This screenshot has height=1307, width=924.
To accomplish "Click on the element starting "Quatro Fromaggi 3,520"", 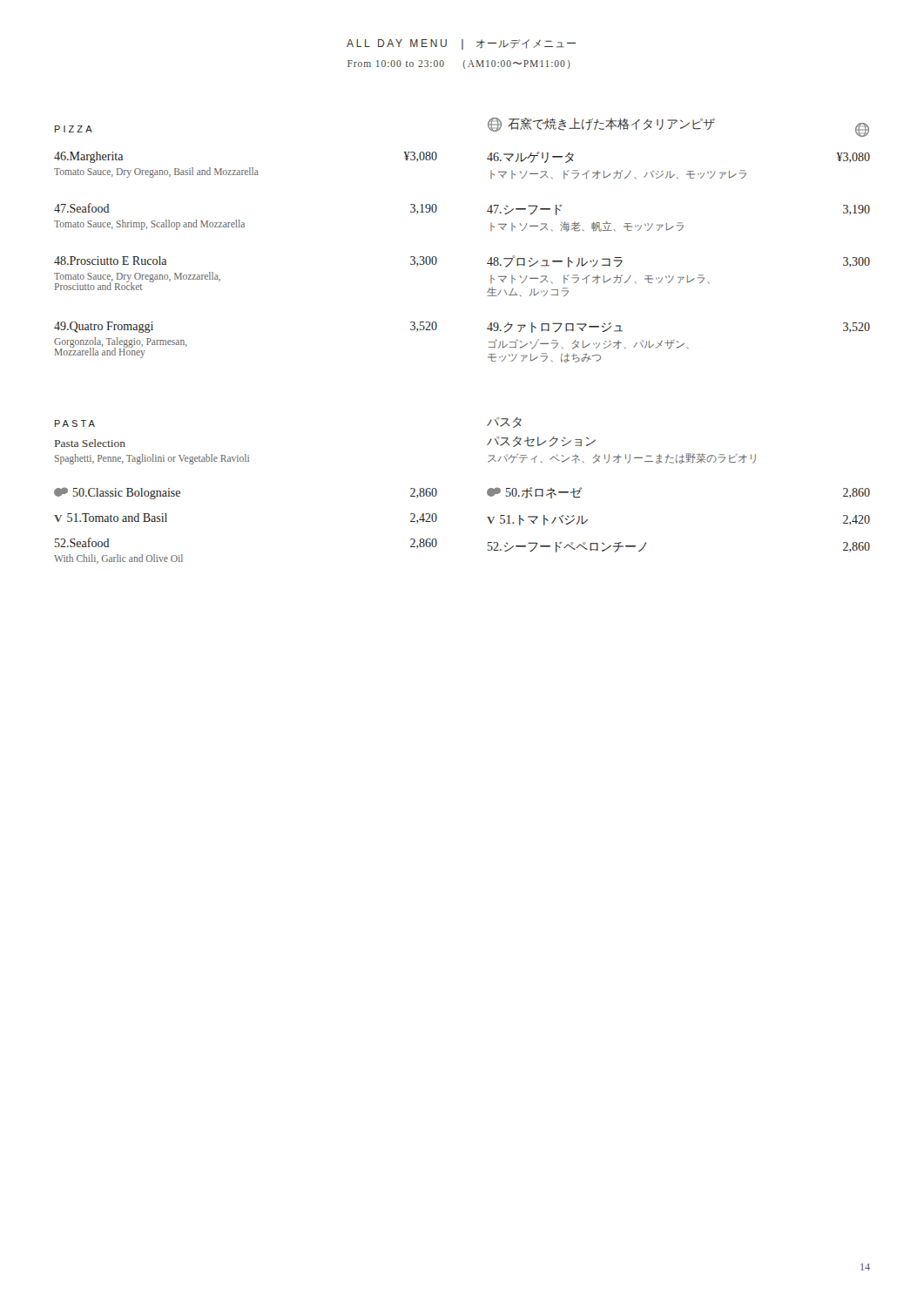I will [x=86, y=327].
